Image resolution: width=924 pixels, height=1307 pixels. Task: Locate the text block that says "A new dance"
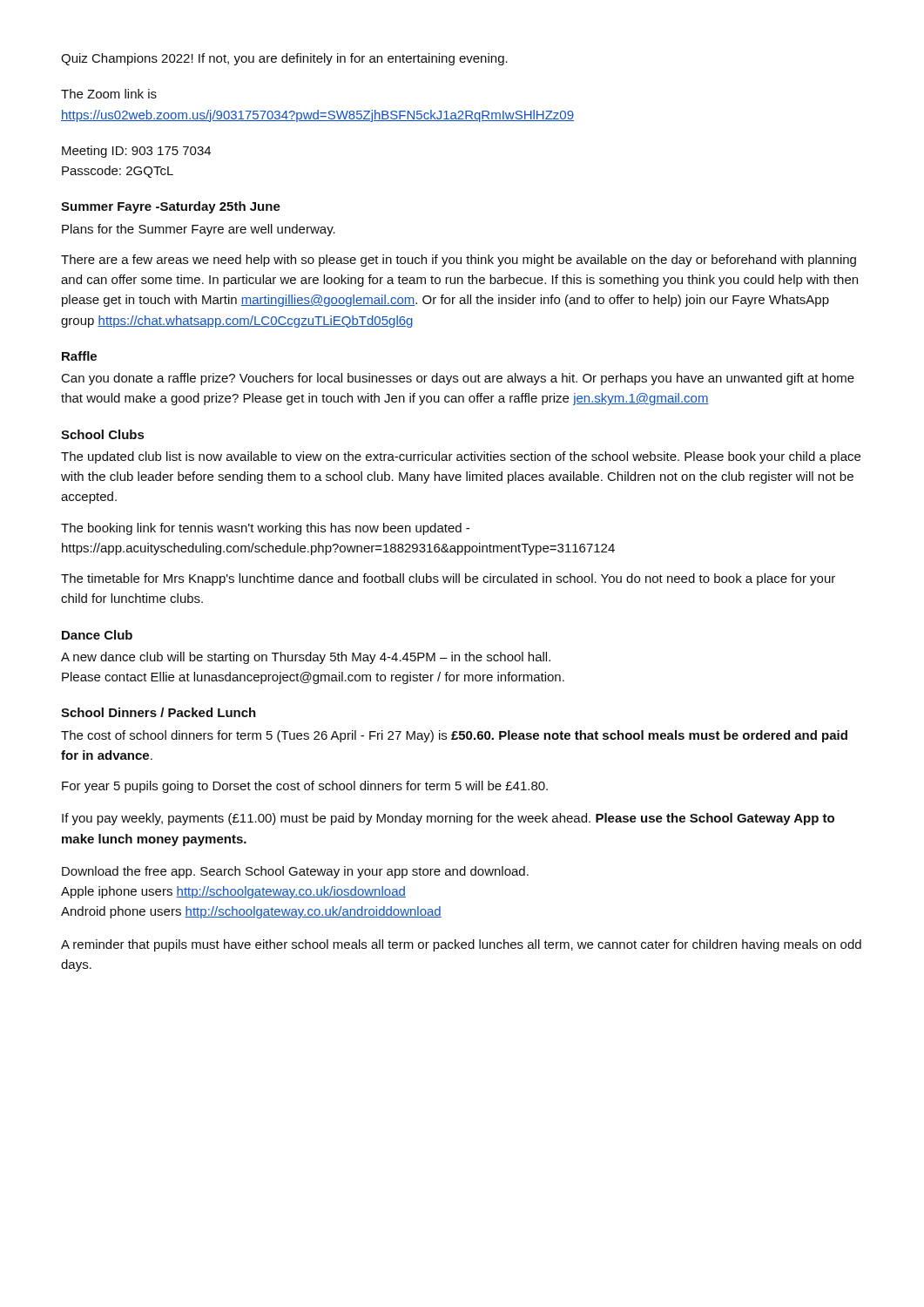pos(313,666)
